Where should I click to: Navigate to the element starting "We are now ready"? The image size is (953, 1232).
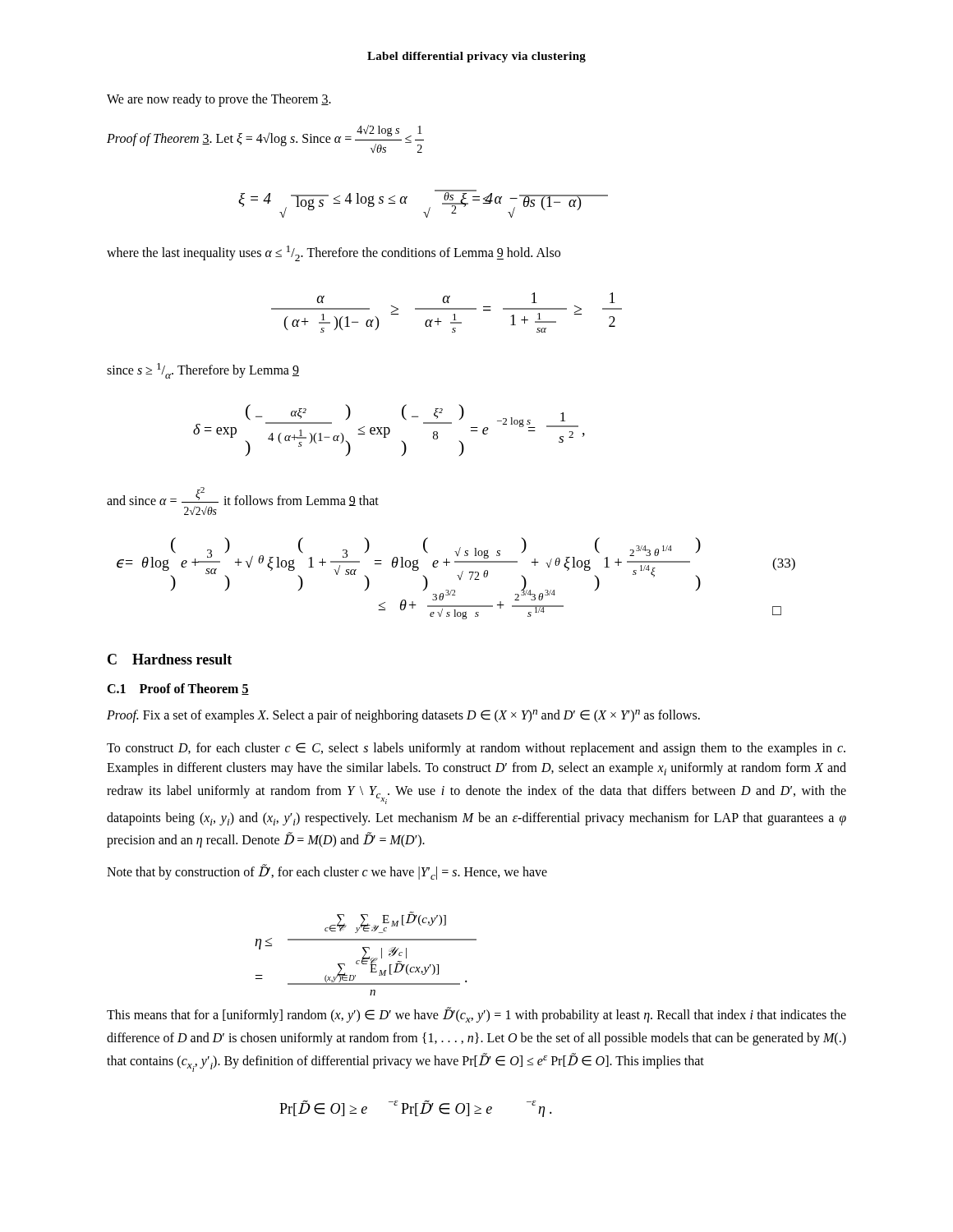click(219, 99)
